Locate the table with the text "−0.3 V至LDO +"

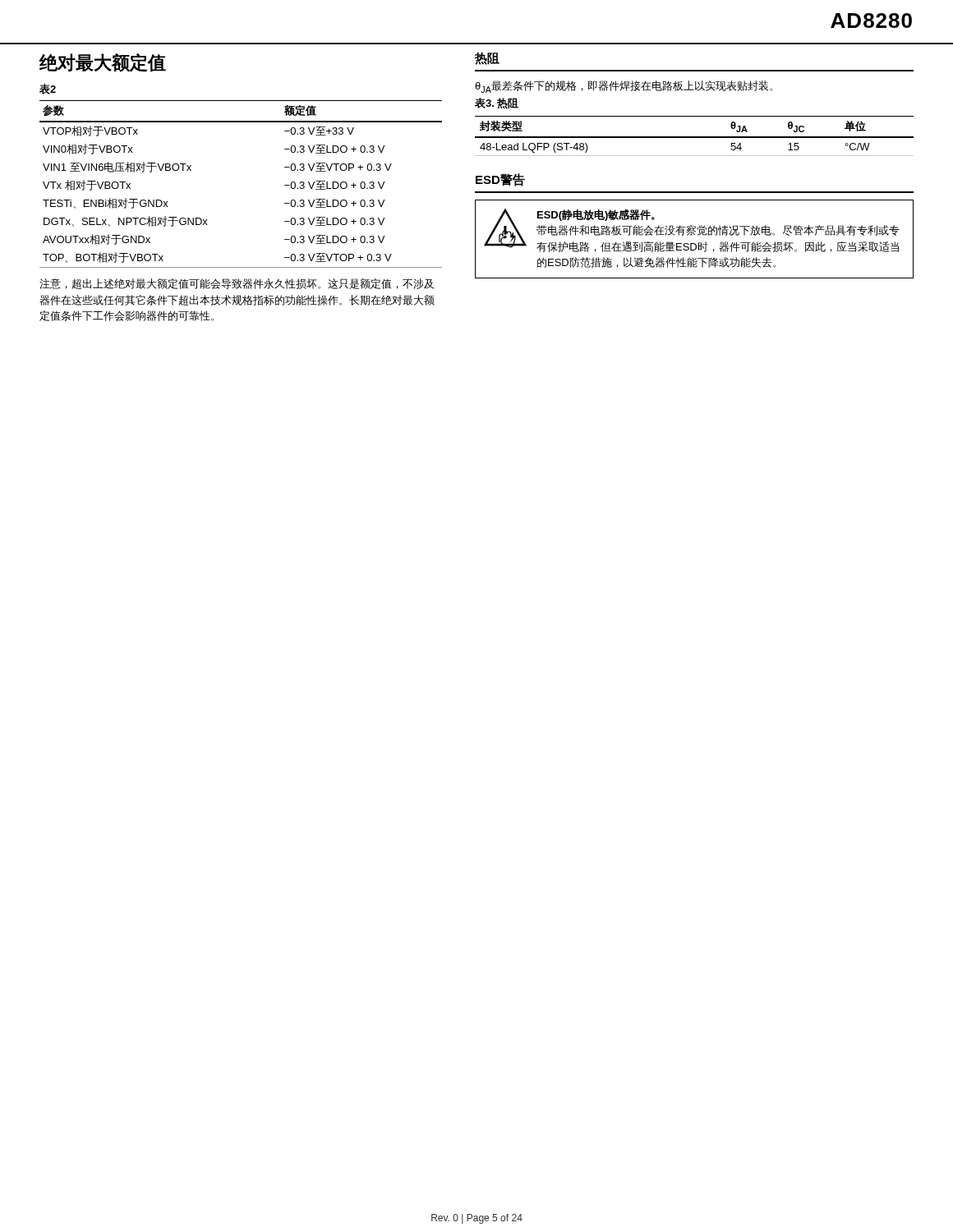coord(241,175)
